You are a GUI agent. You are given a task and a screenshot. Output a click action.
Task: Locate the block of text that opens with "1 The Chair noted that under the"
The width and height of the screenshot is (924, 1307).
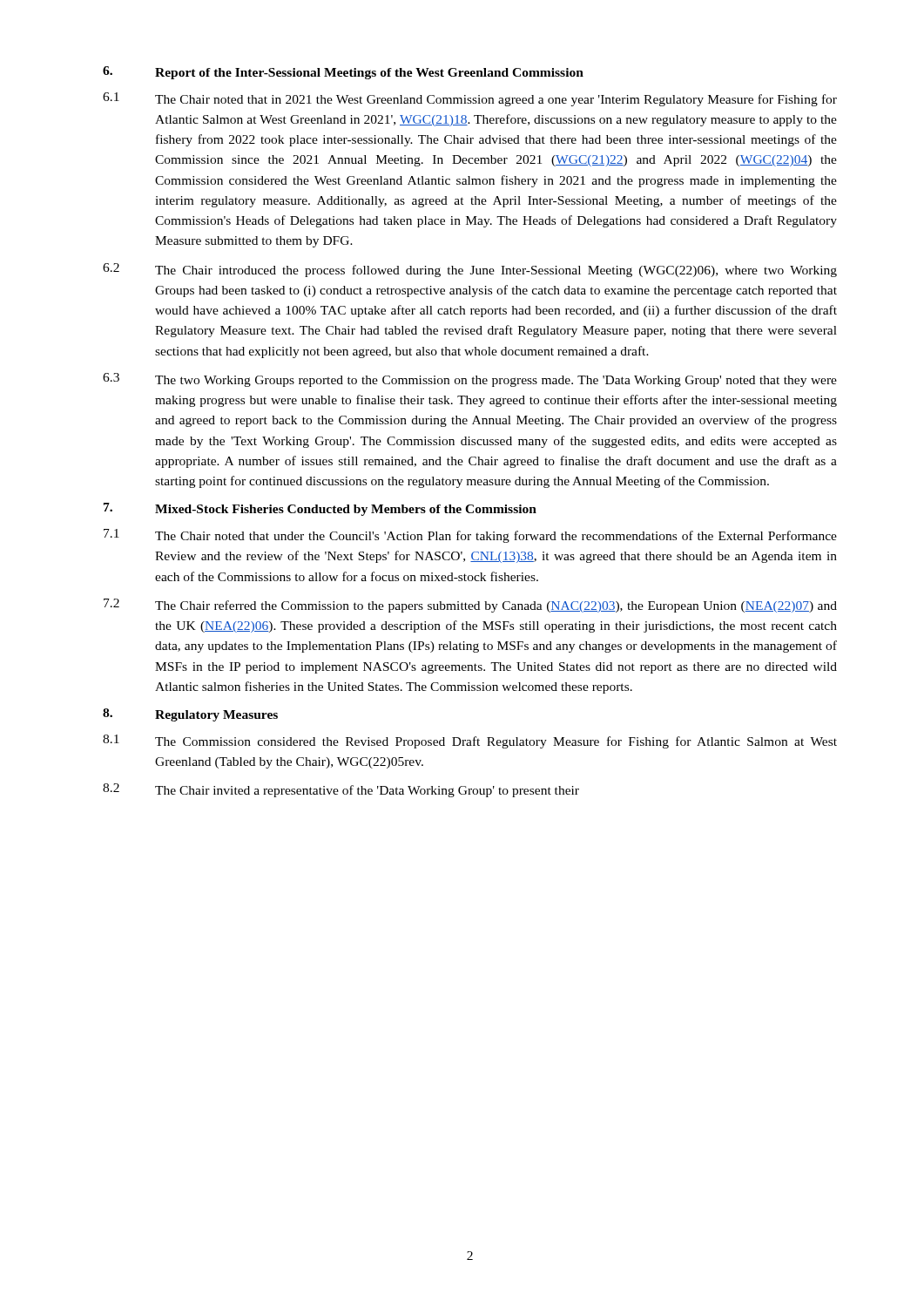tap(470, 556)
